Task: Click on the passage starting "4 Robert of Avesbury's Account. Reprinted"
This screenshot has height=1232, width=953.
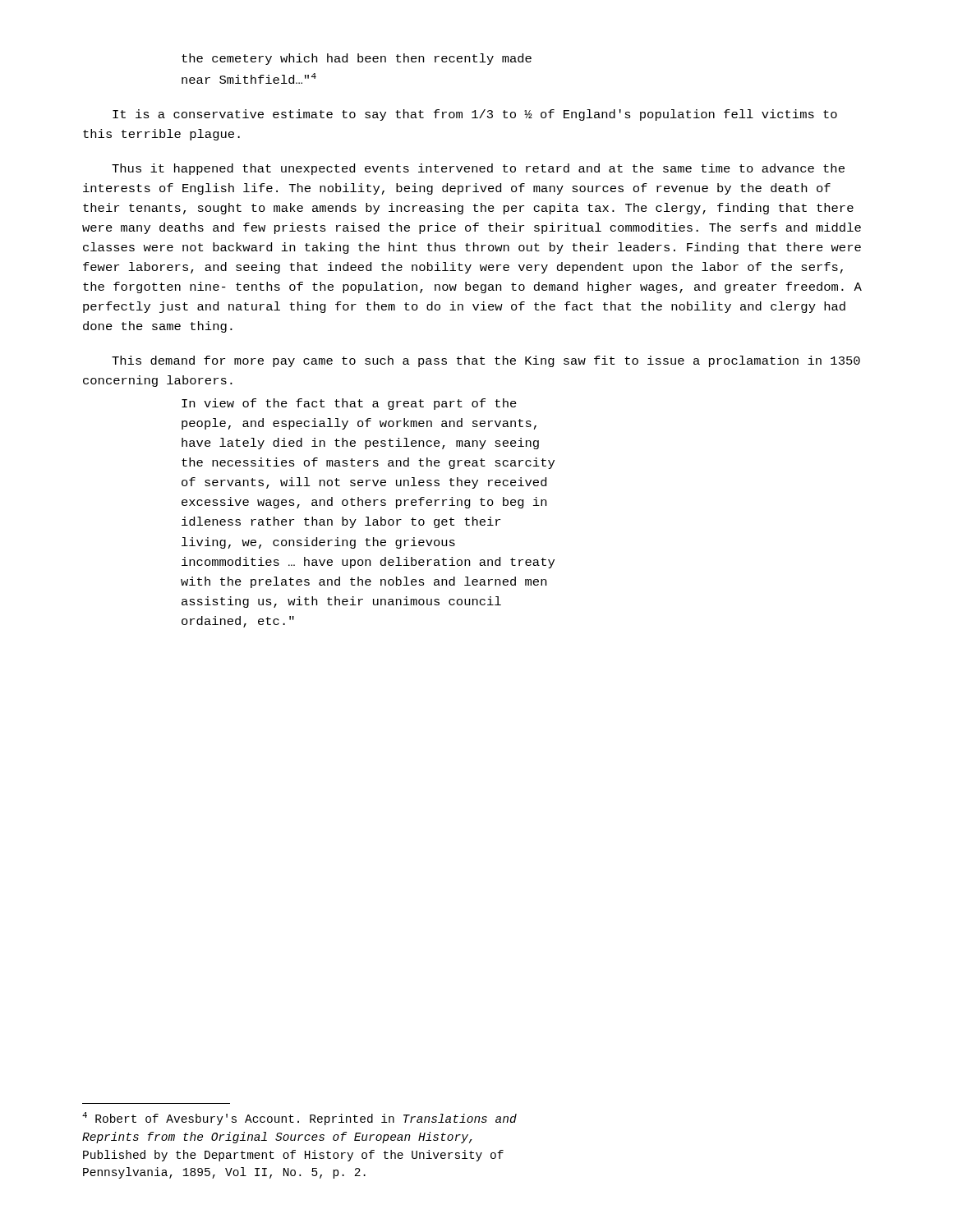Action: pos(299,1145)
